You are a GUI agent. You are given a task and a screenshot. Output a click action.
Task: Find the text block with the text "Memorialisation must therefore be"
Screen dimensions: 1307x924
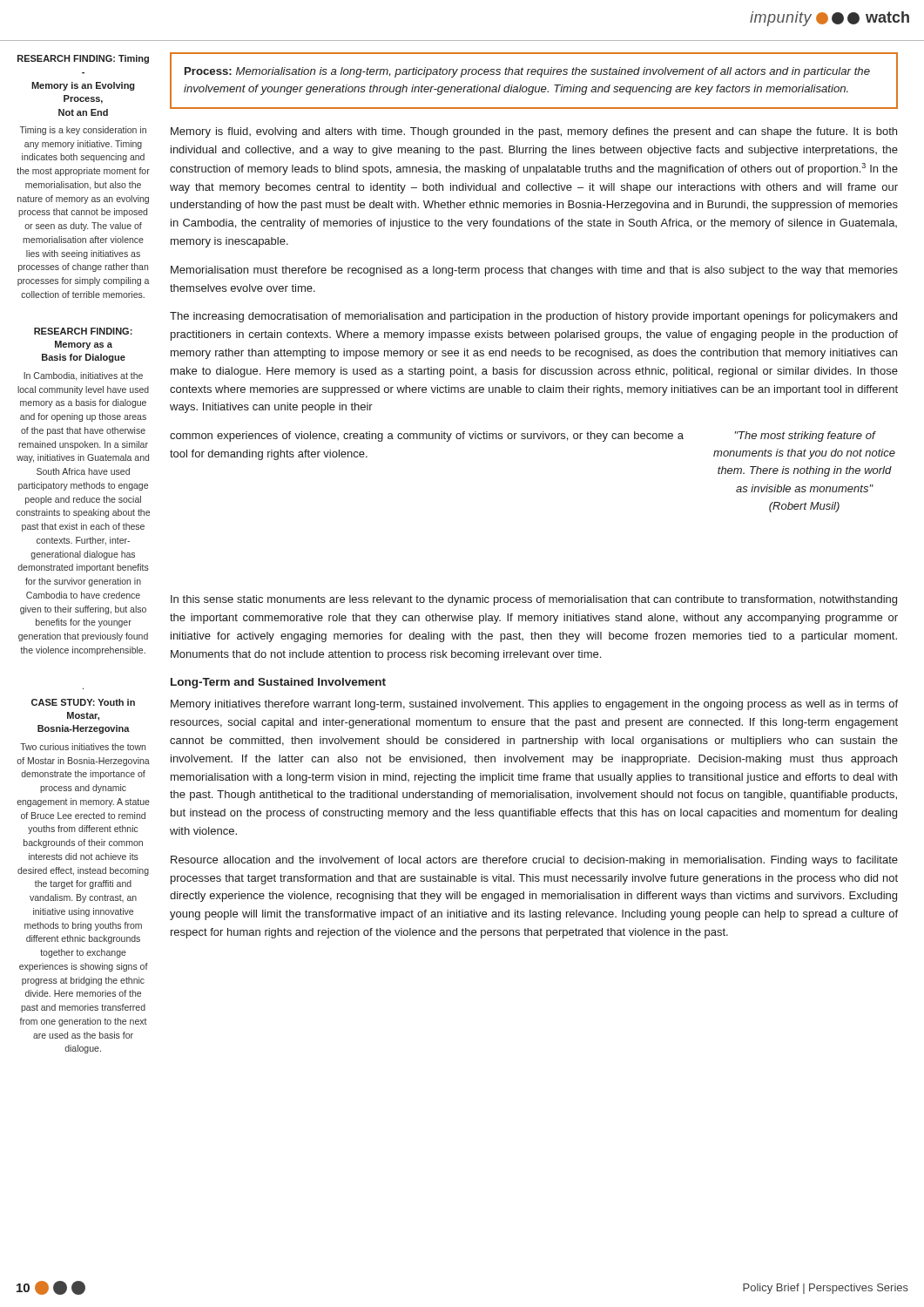[534, 279]
